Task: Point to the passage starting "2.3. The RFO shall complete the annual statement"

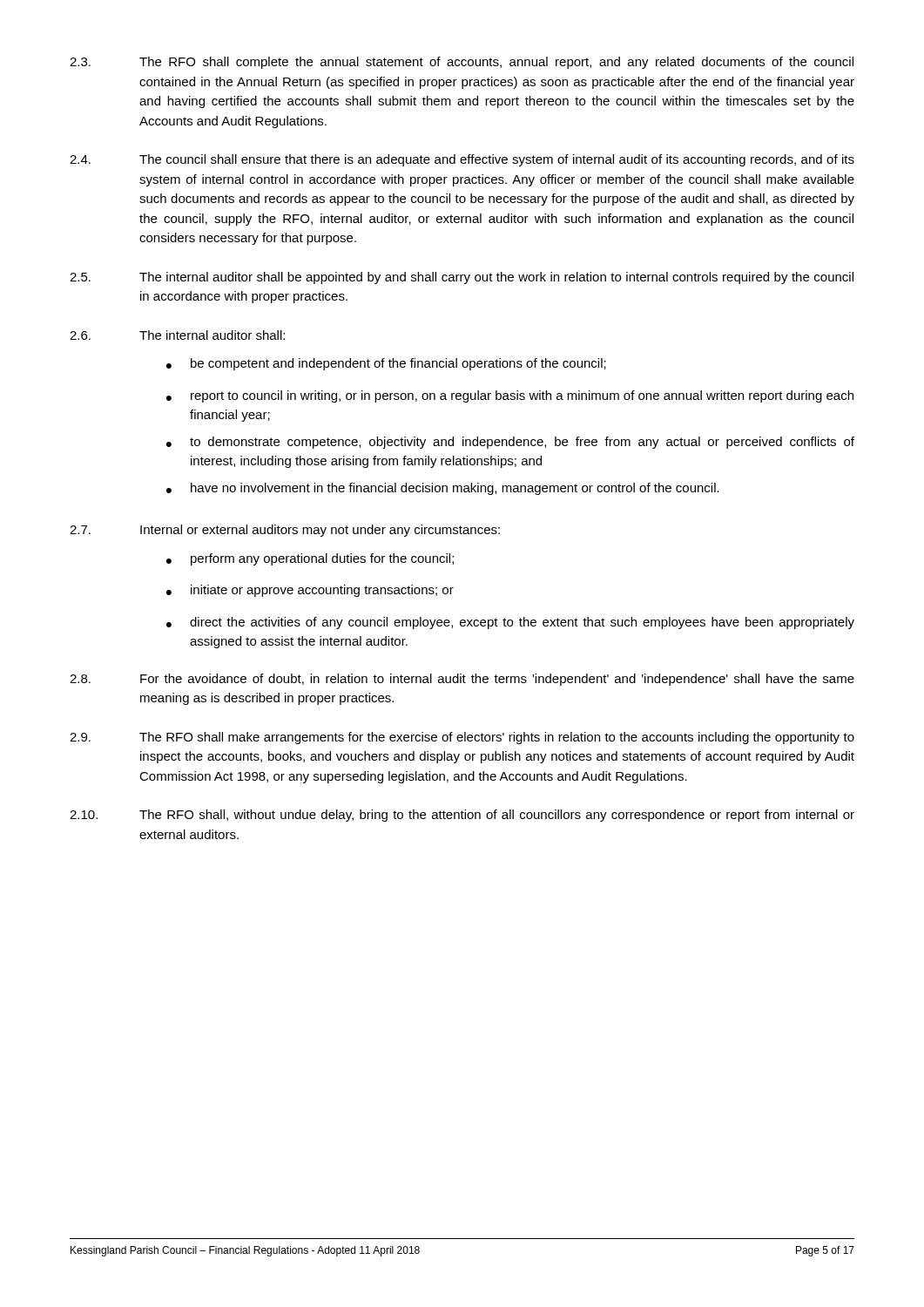Action: click(462, 91)
